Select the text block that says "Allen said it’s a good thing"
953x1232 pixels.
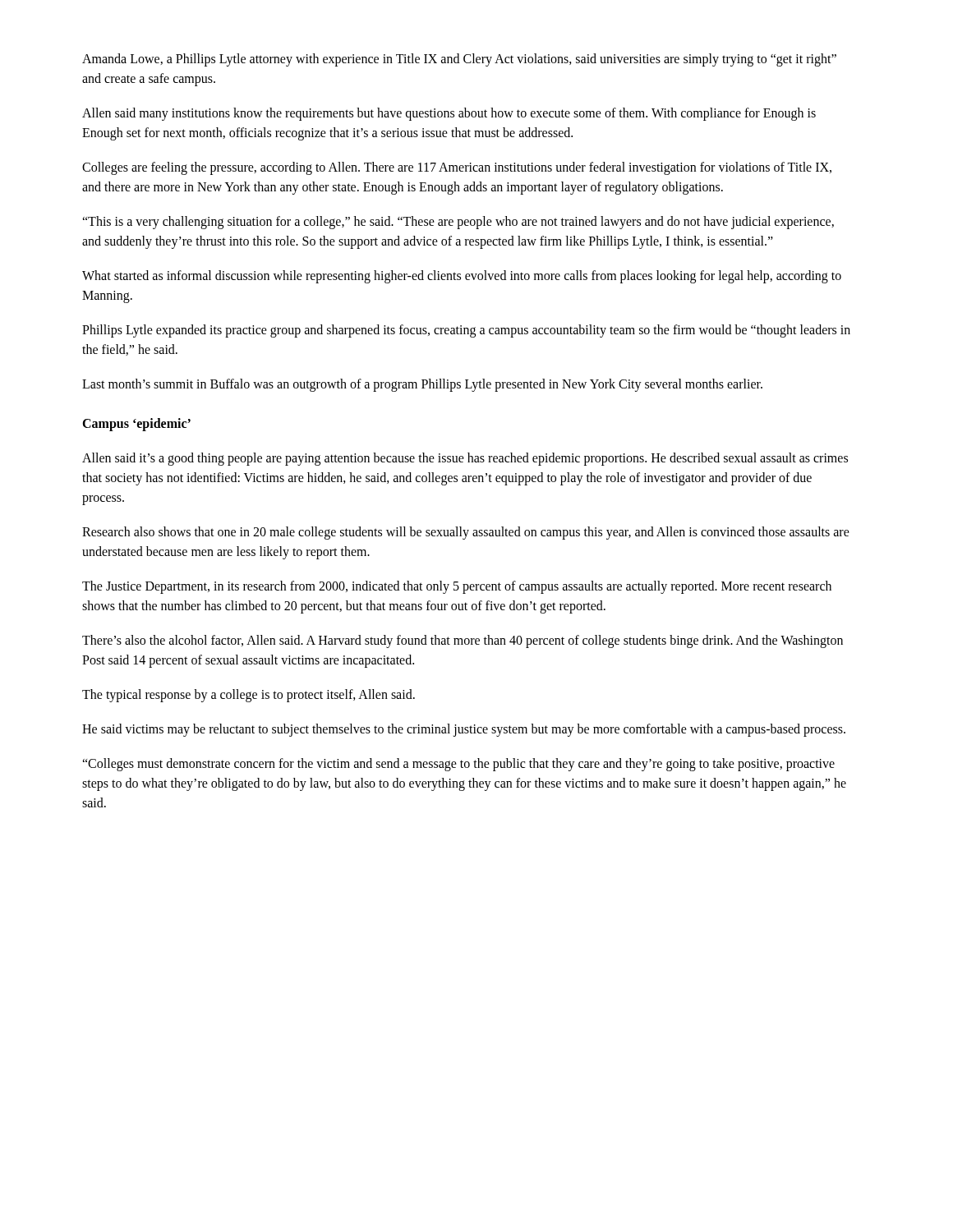click(465, 478)
